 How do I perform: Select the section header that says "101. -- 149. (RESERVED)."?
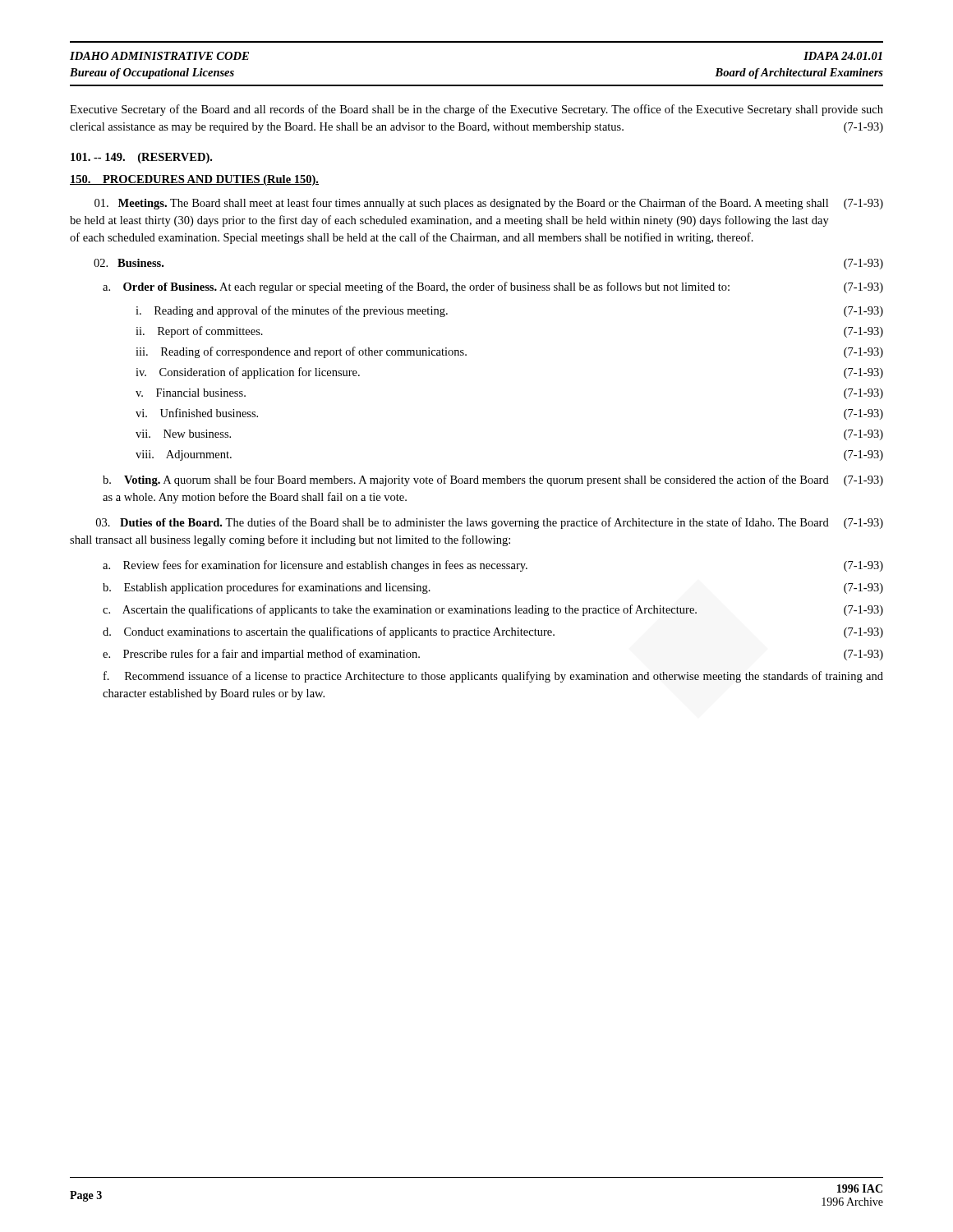(x=141, y=157)
